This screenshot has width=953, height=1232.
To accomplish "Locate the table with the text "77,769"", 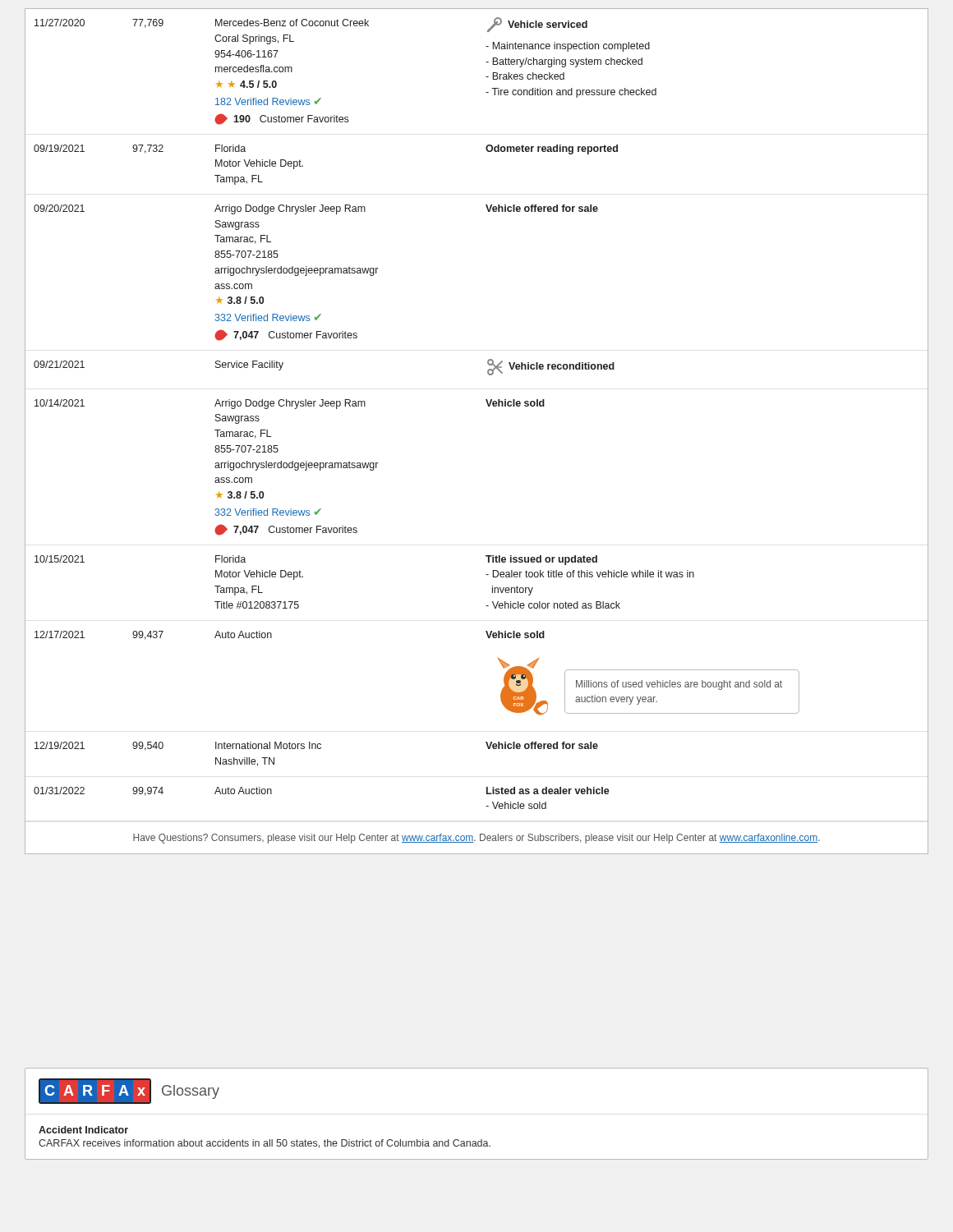I will pos(476,415).
